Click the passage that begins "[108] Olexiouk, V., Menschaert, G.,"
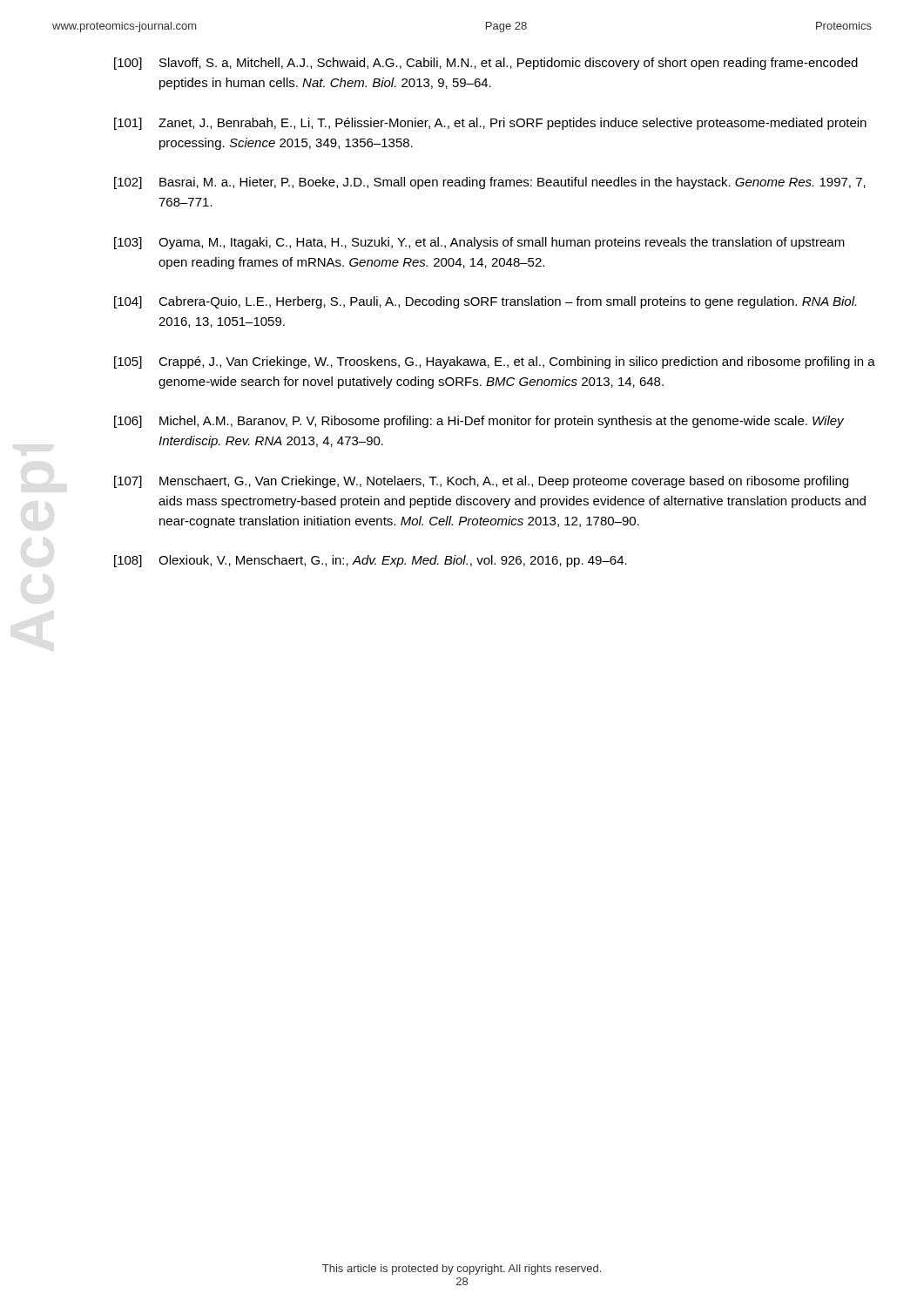924x1307 pixels. click(495, 560)
